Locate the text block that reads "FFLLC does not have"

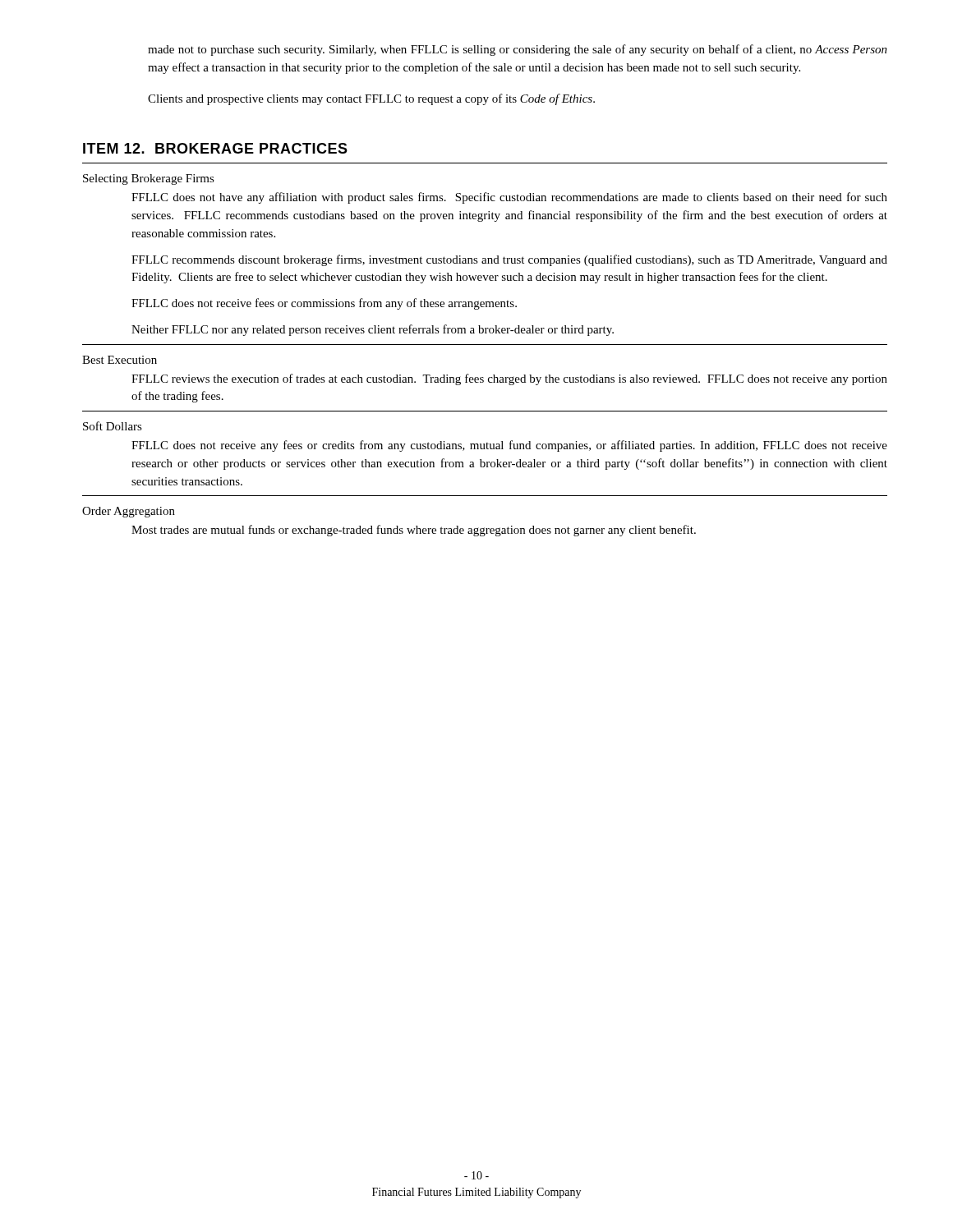pyautogui.click(x=509, y=215)
